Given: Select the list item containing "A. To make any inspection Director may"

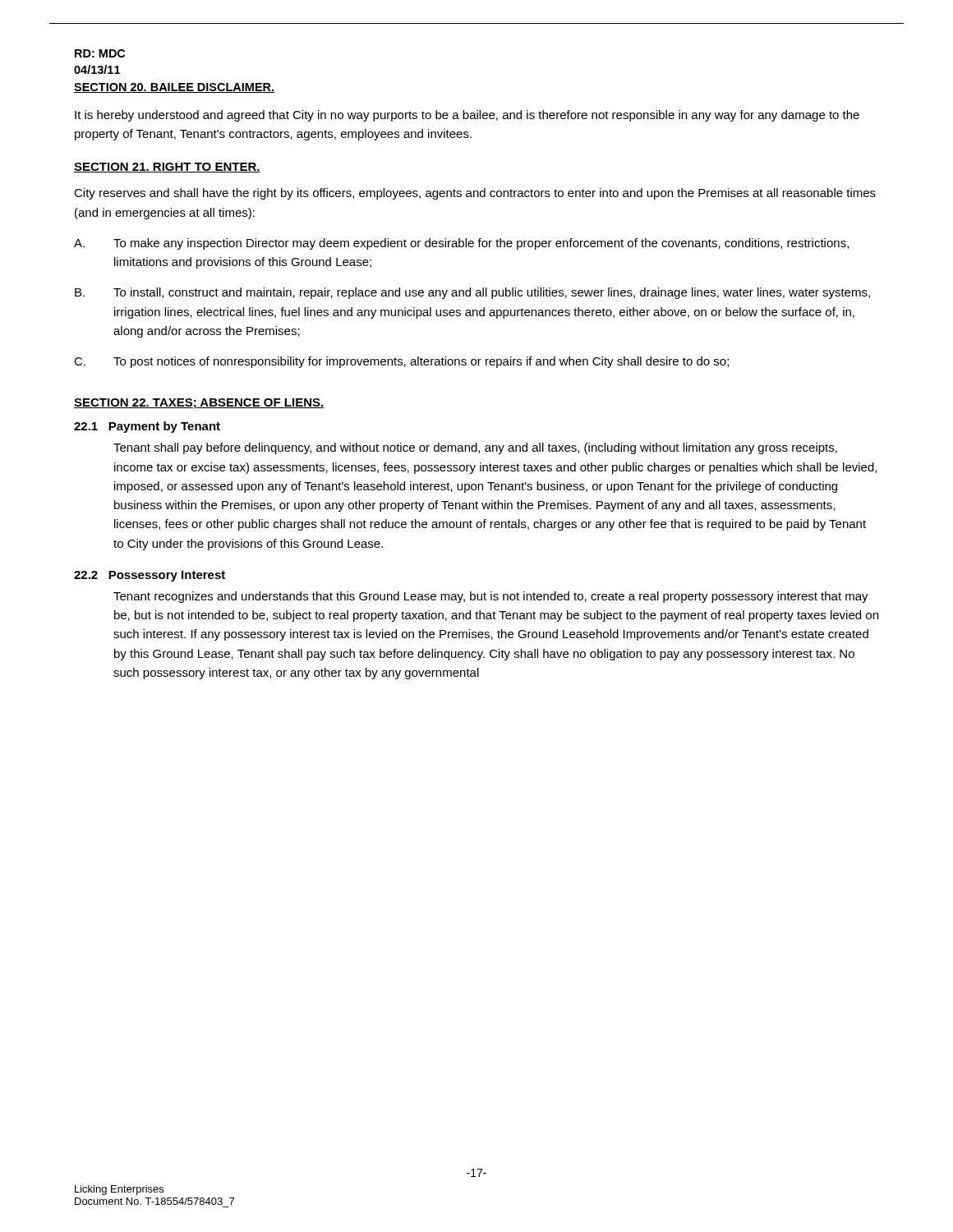Looking at the screenshot, I should point(476,252).
